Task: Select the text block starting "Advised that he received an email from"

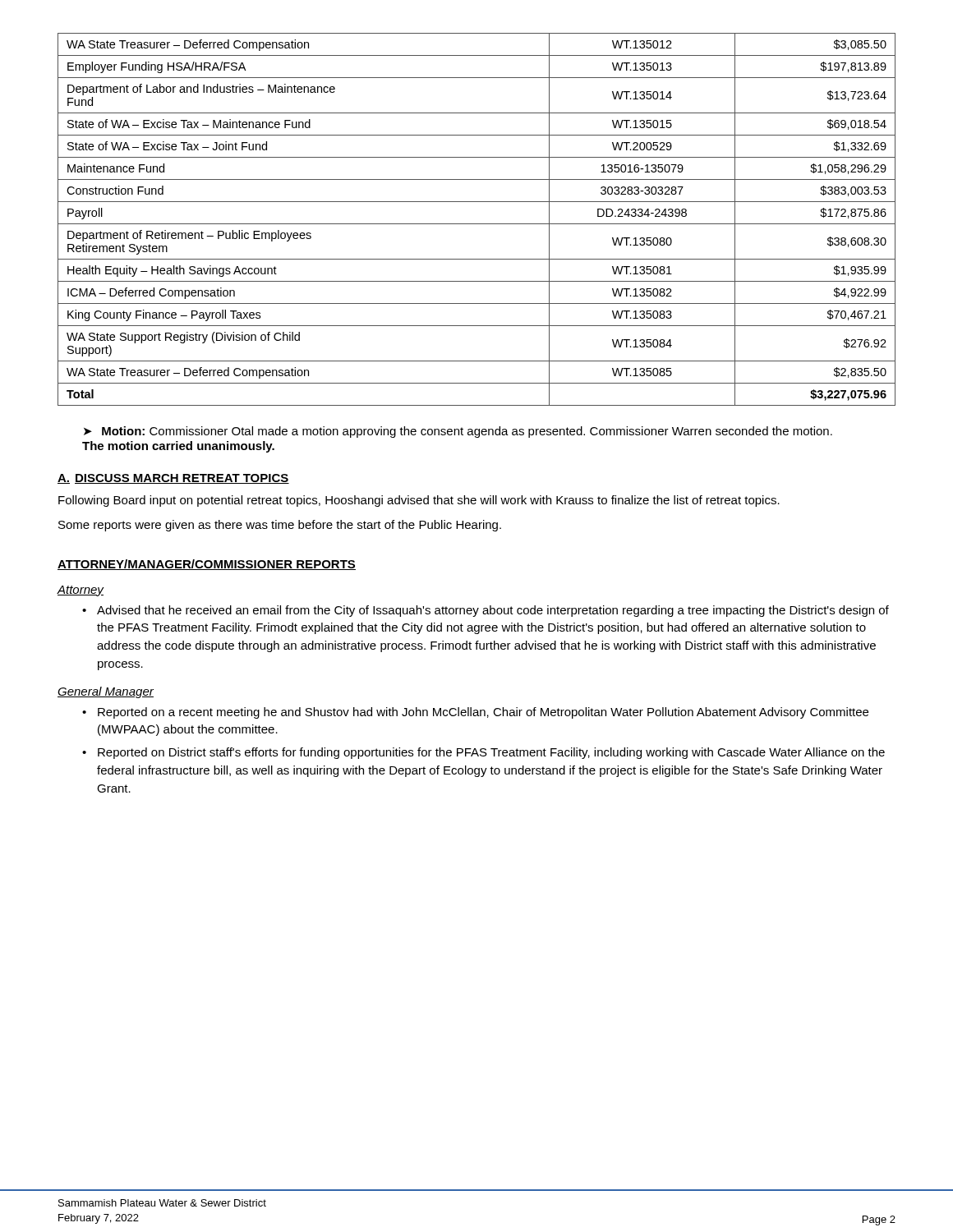Action: pos(493,636)
